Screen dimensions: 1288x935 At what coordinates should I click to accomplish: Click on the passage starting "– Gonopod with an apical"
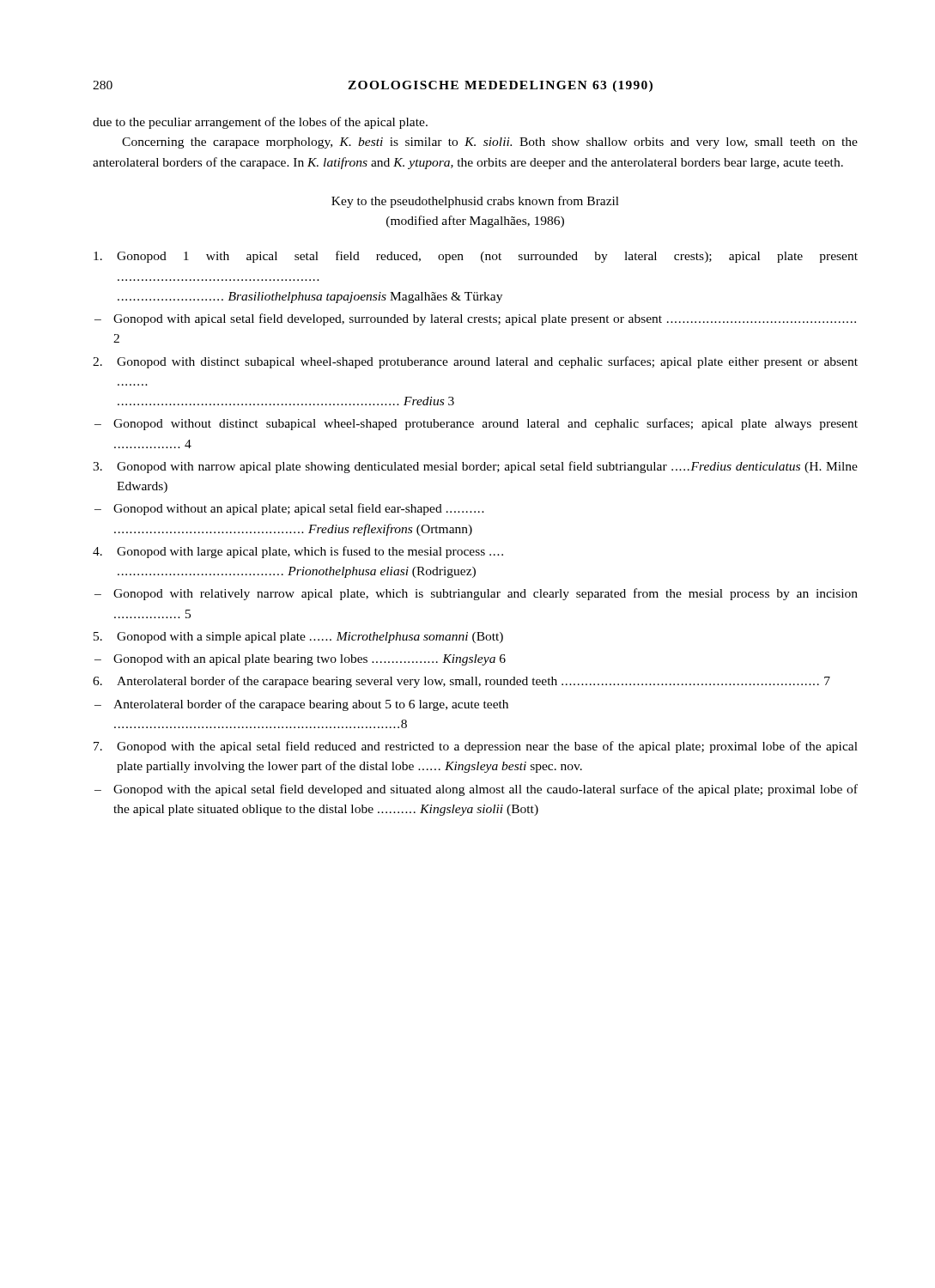click(x=475, y=658)
